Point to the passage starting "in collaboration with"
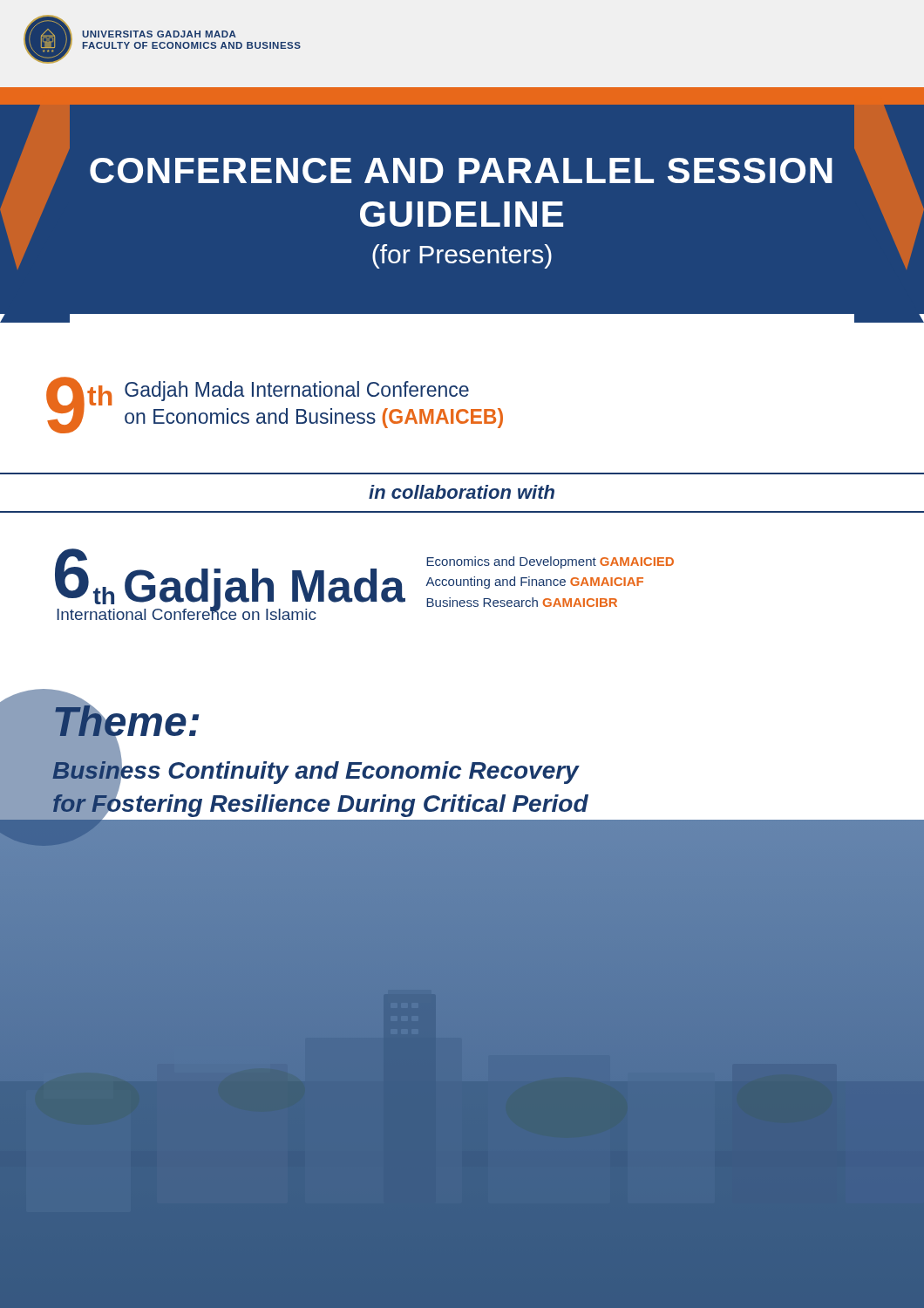The width and height of the screenshot is (924, 1308). (462, 492)
